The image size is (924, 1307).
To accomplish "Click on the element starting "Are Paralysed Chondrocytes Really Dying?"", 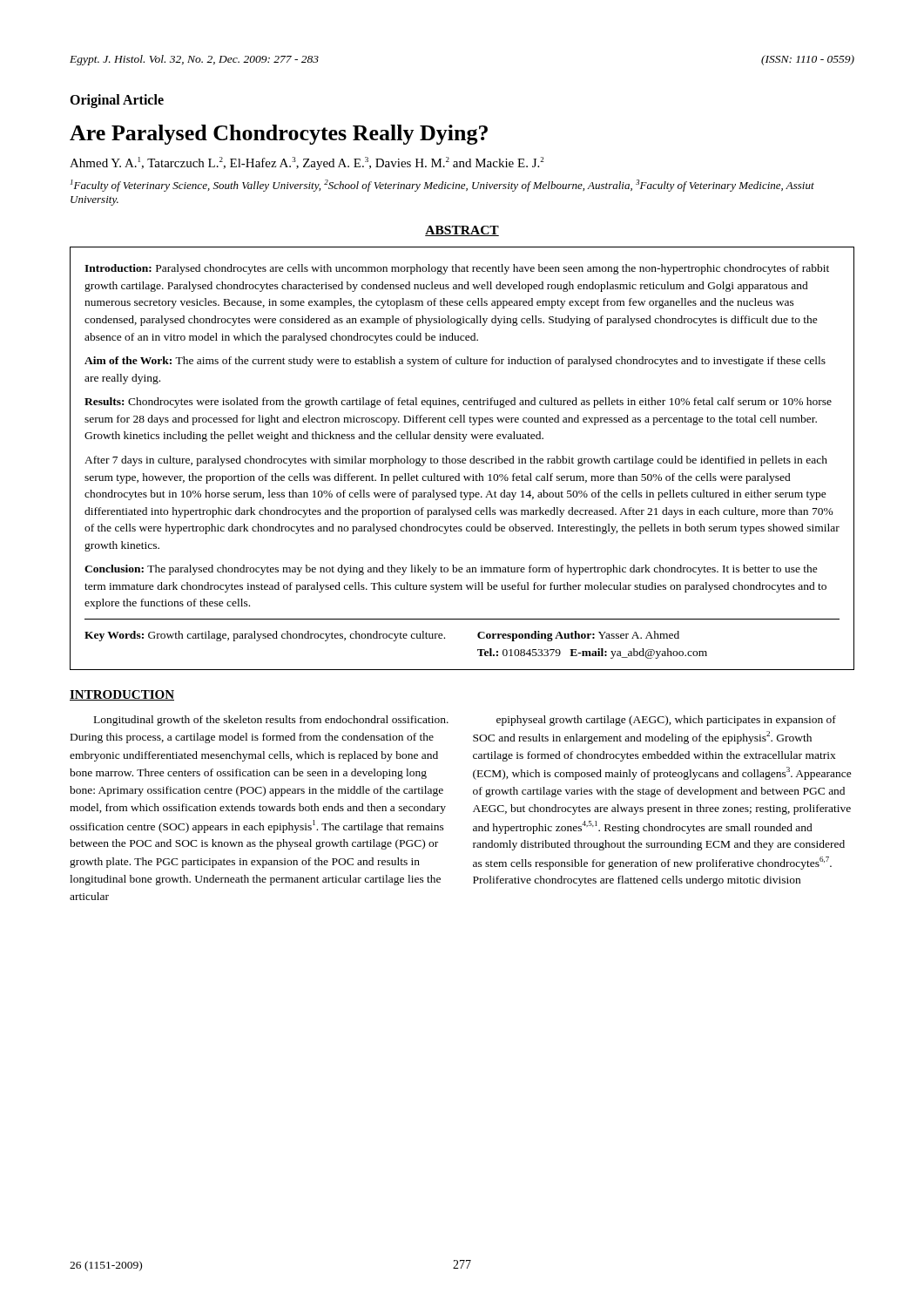I will pos(279,133).
